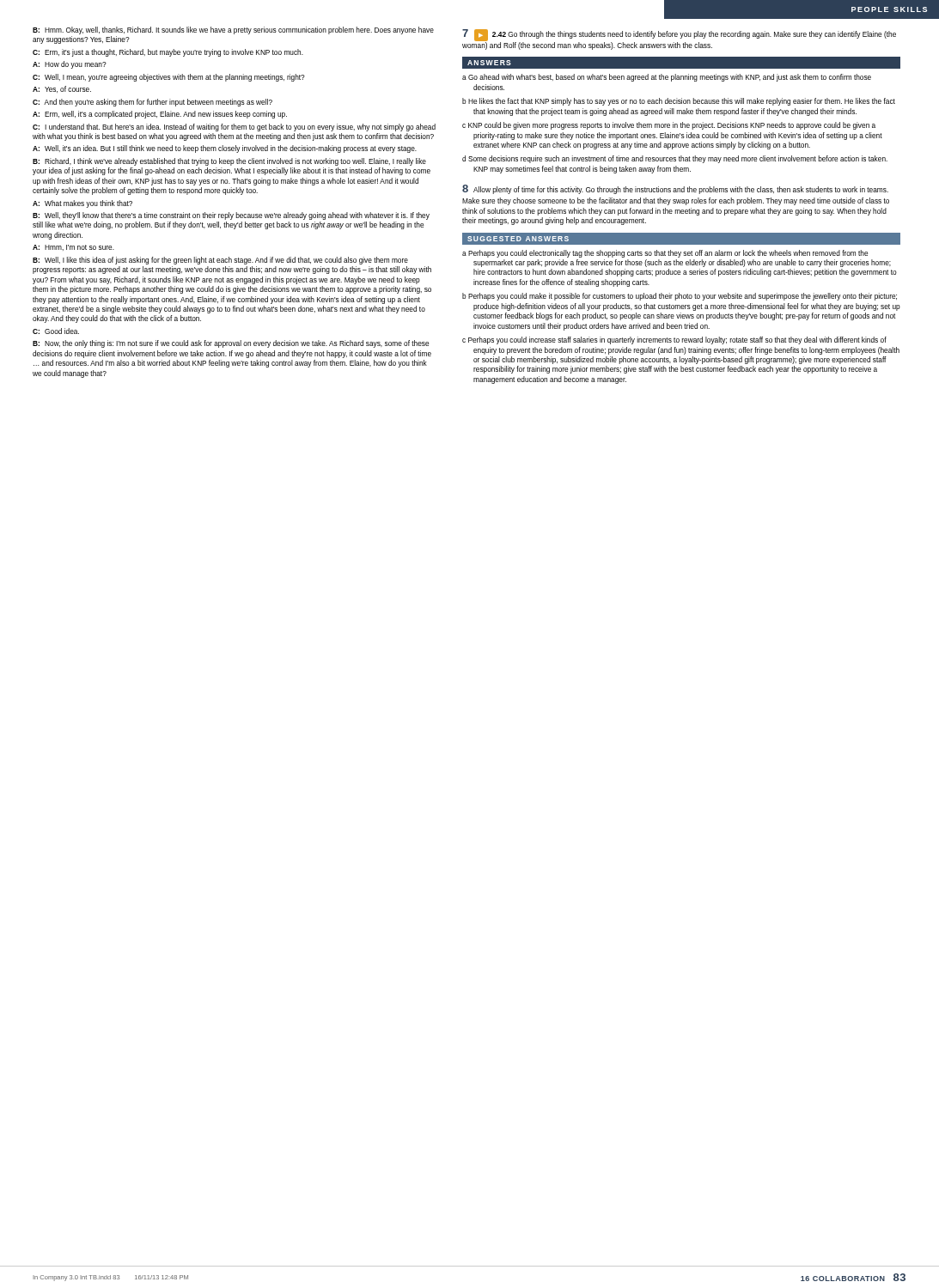Find the list item that says "B: Now, the only thing is: I'm not"

tap(232, 358)
